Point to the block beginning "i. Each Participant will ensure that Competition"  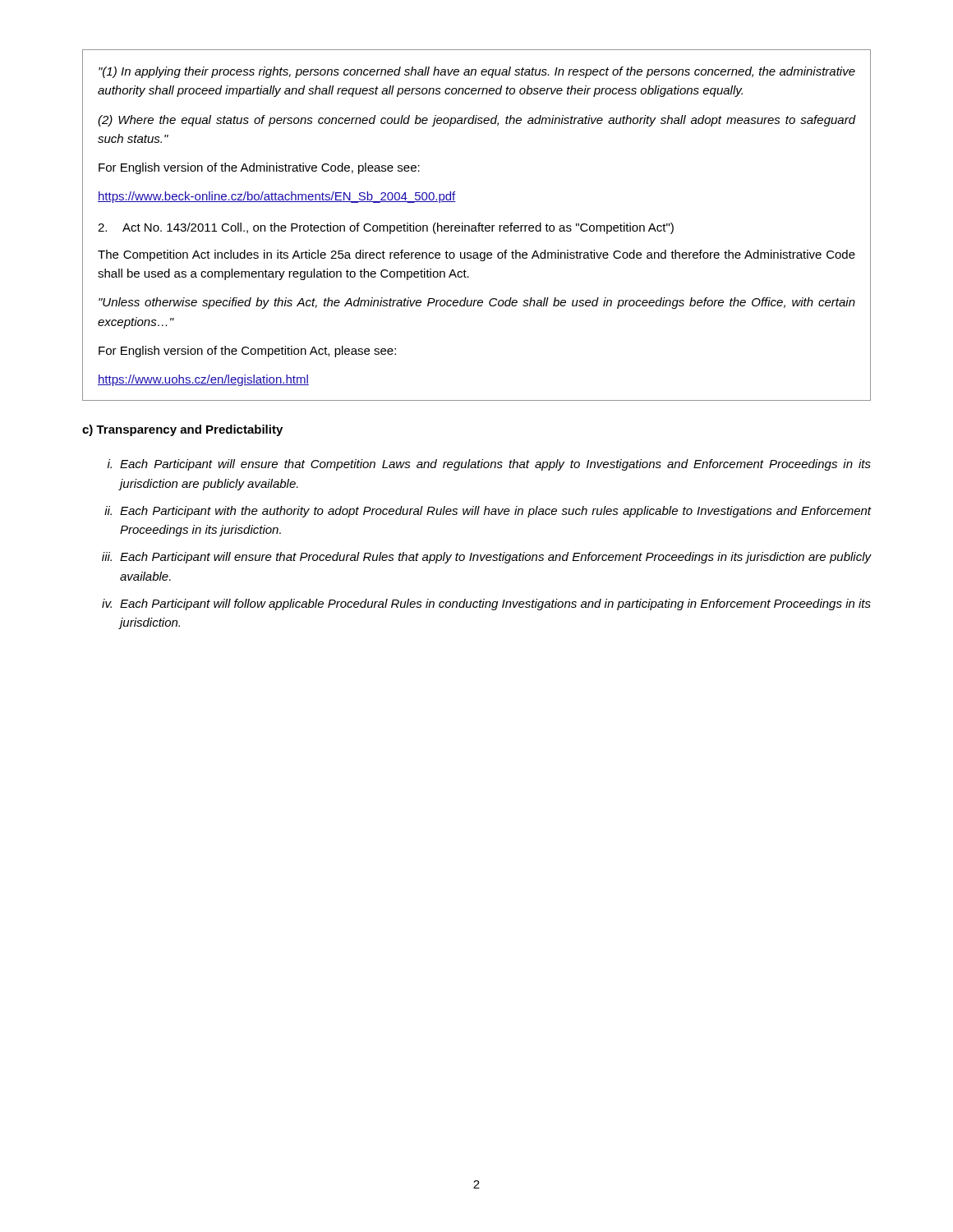[476, 473]
